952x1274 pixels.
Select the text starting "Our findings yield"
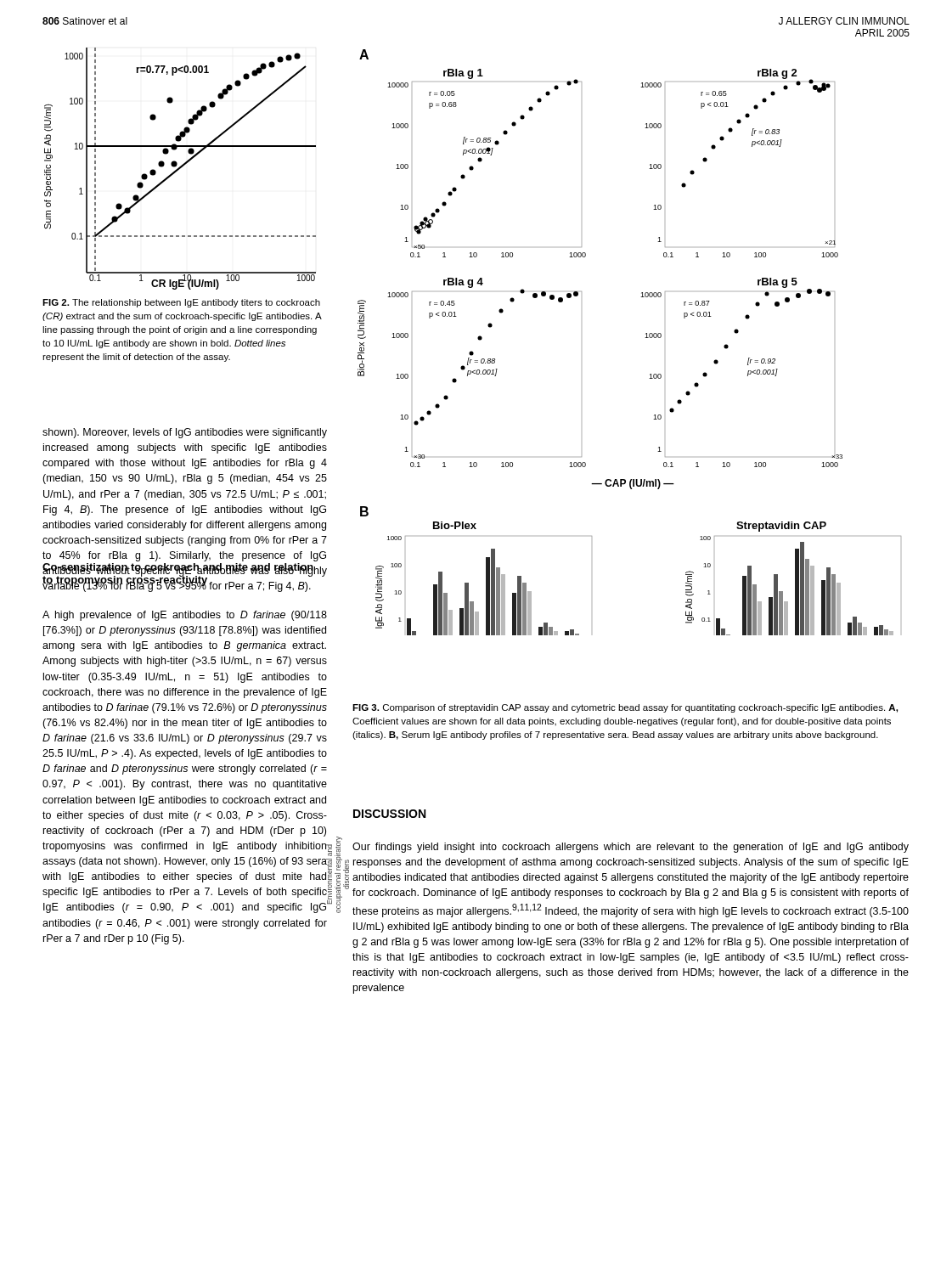[x=631, y=917]
